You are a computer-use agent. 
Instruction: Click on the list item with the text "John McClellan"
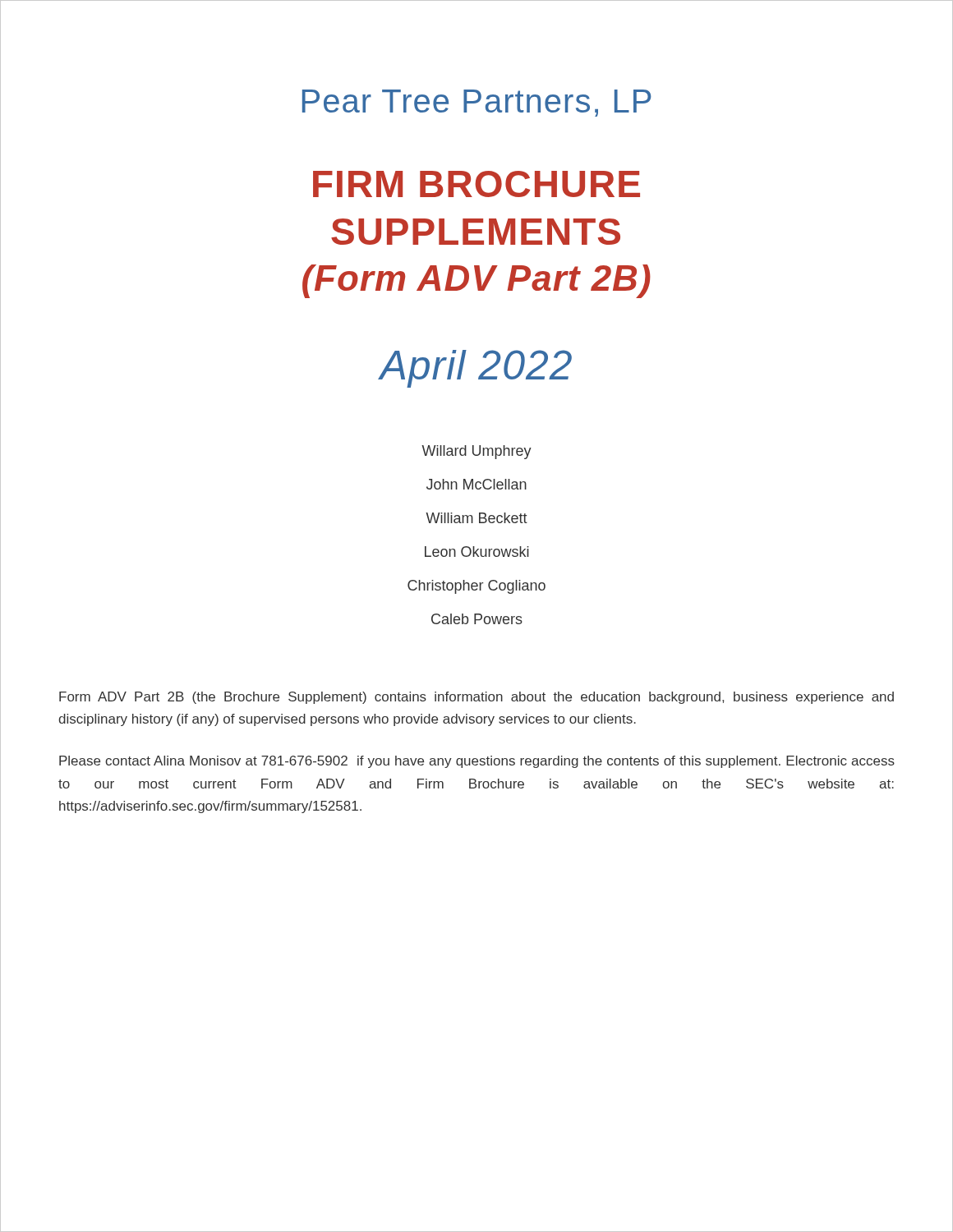(x=476, y=485)
